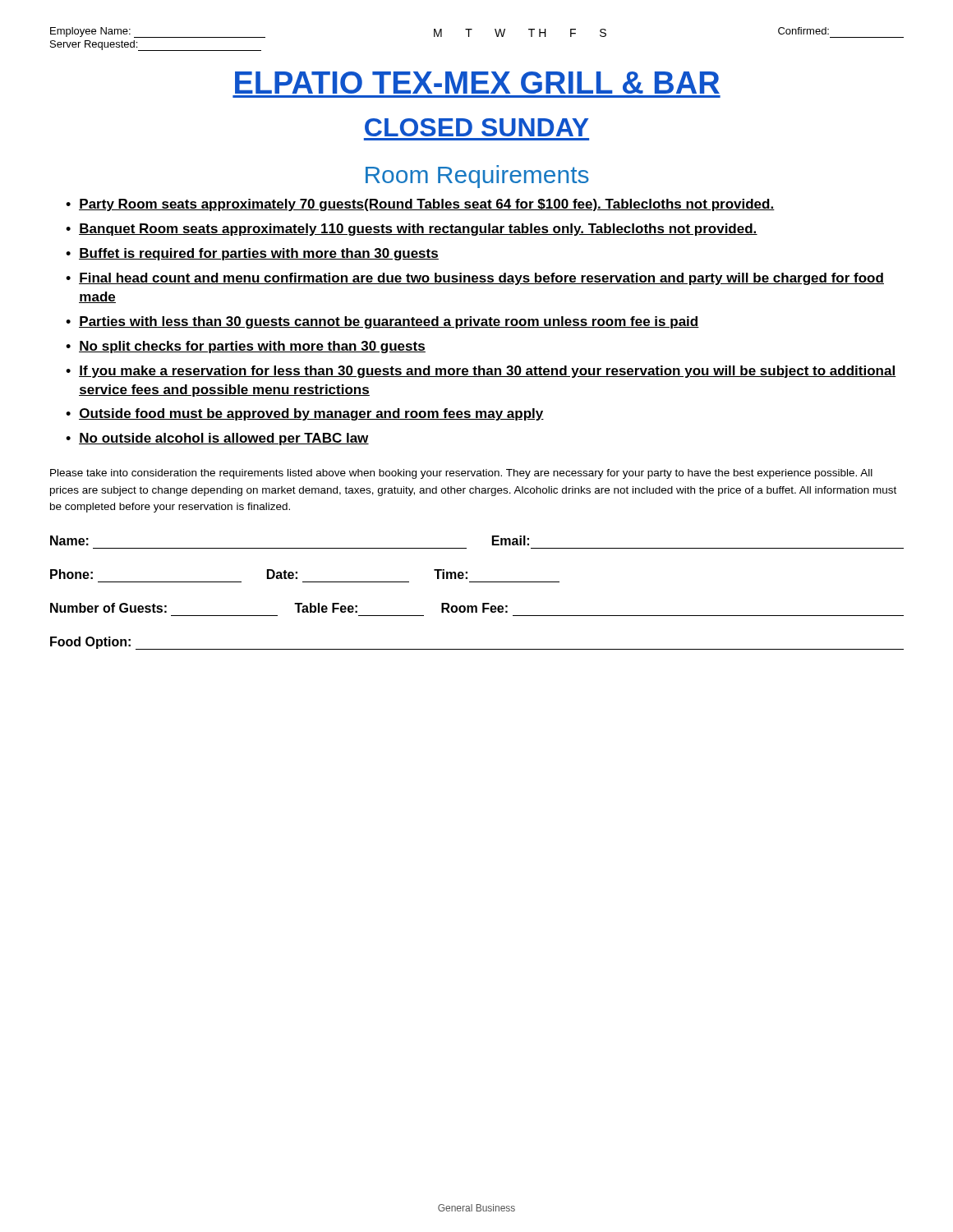The image size is (953, 1232).
Task: Point to the block starting "• If you make a reservation for less"
Action: [x=485, y=381]
